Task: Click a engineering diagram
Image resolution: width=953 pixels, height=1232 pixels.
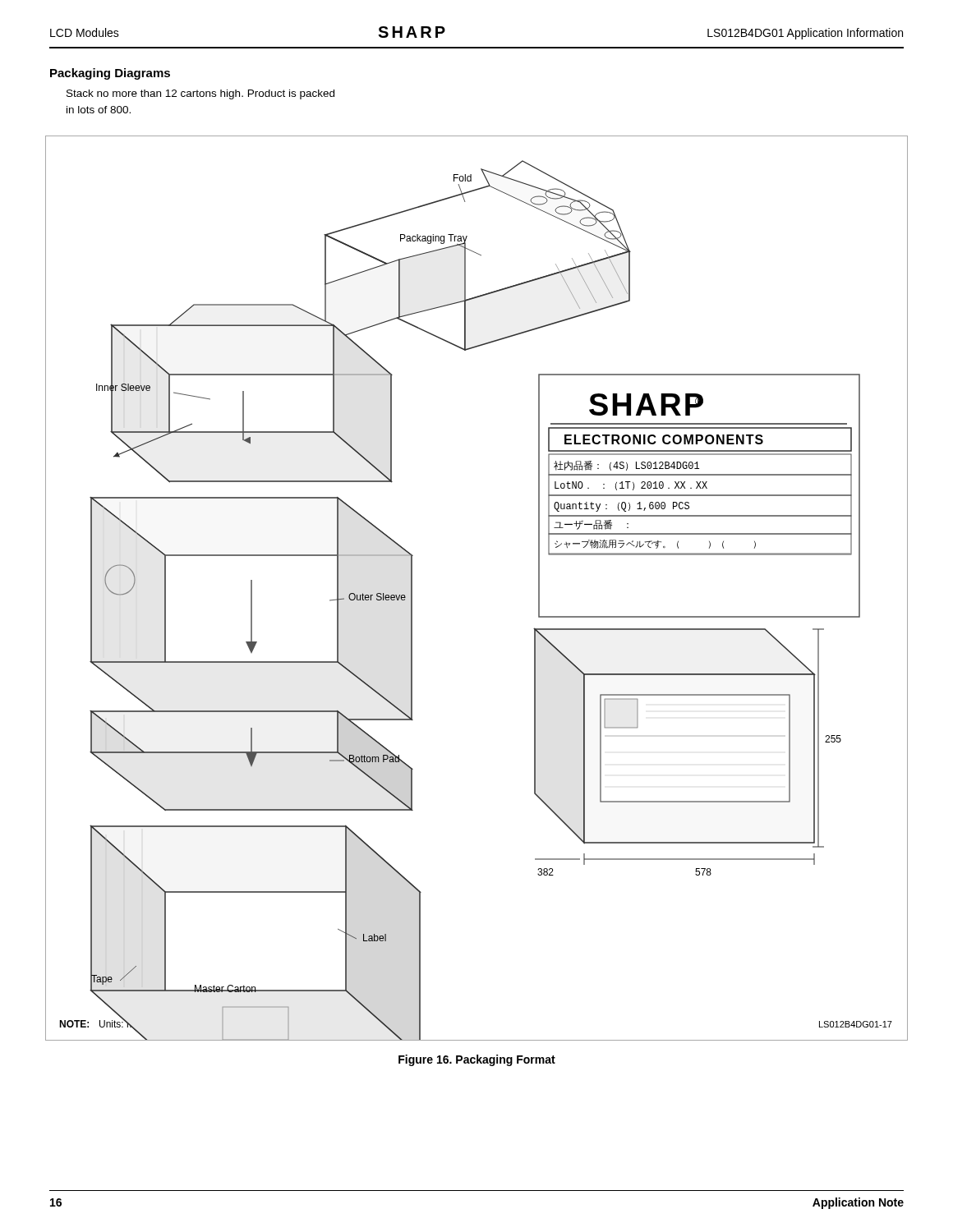Action: (x=476, y=588)
